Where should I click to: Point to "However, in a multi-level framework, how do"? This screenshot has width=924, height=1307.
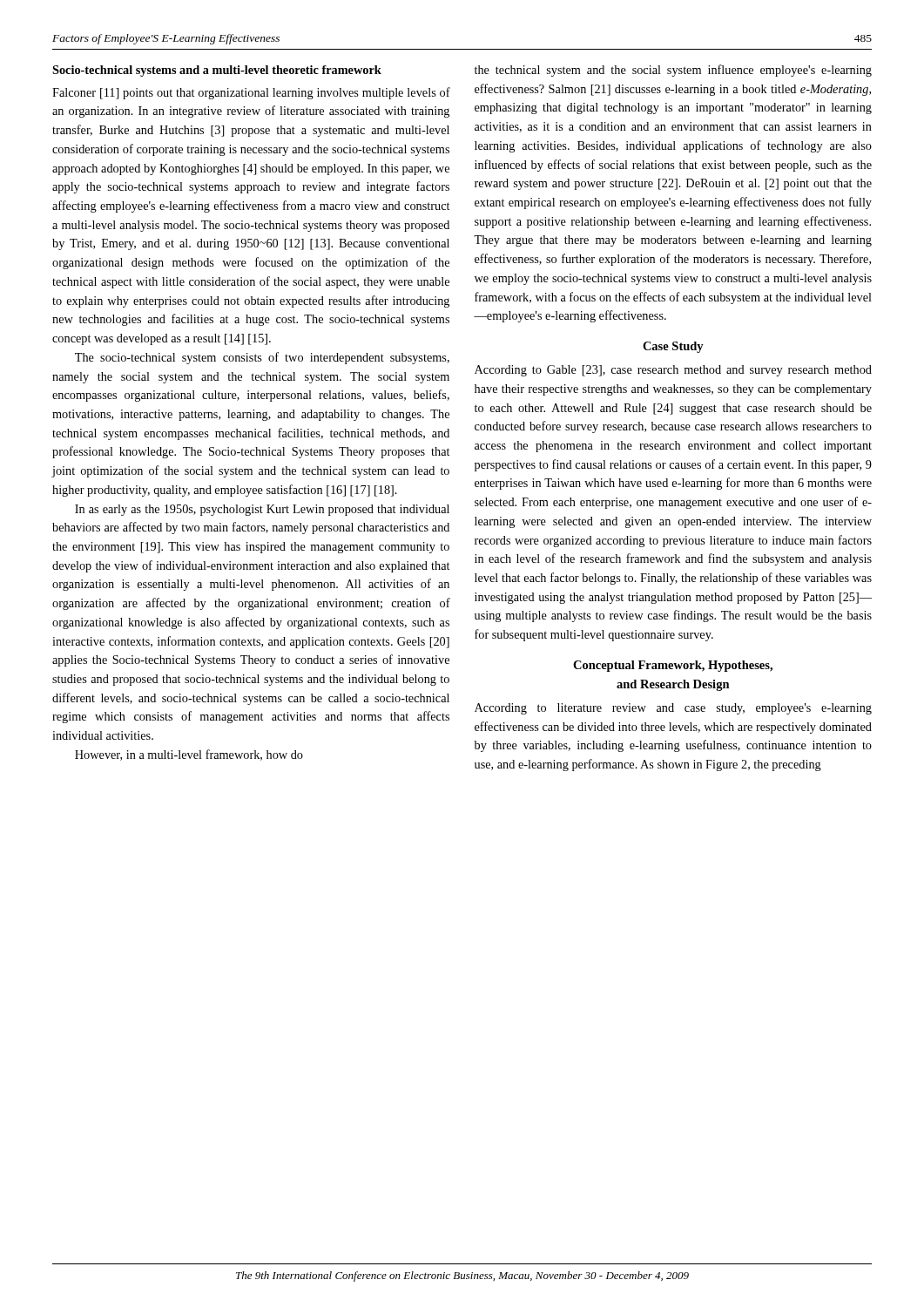pos(251,755)
